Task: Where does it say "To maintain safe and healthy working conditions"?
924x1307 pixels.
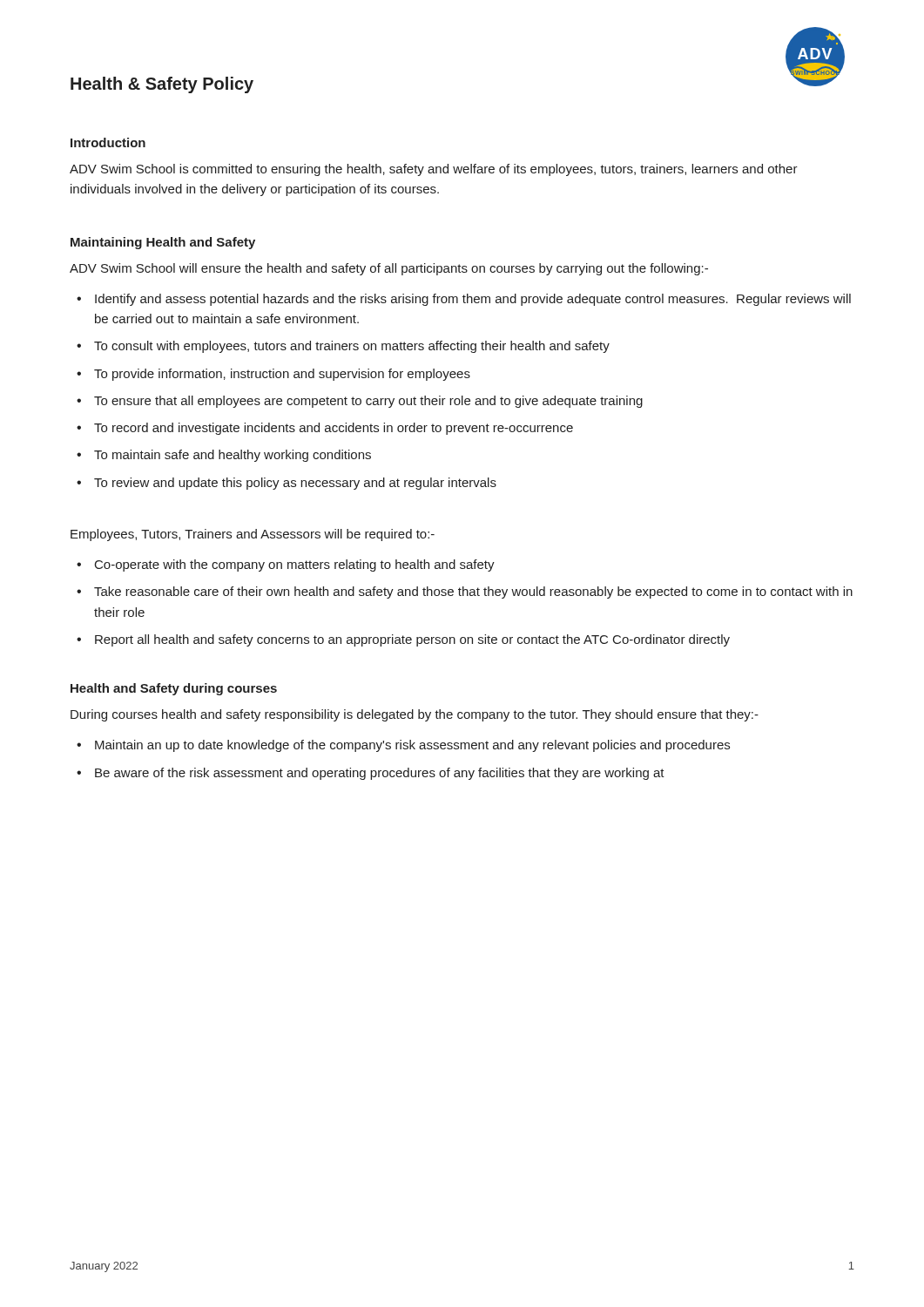Action: point(233,455)
